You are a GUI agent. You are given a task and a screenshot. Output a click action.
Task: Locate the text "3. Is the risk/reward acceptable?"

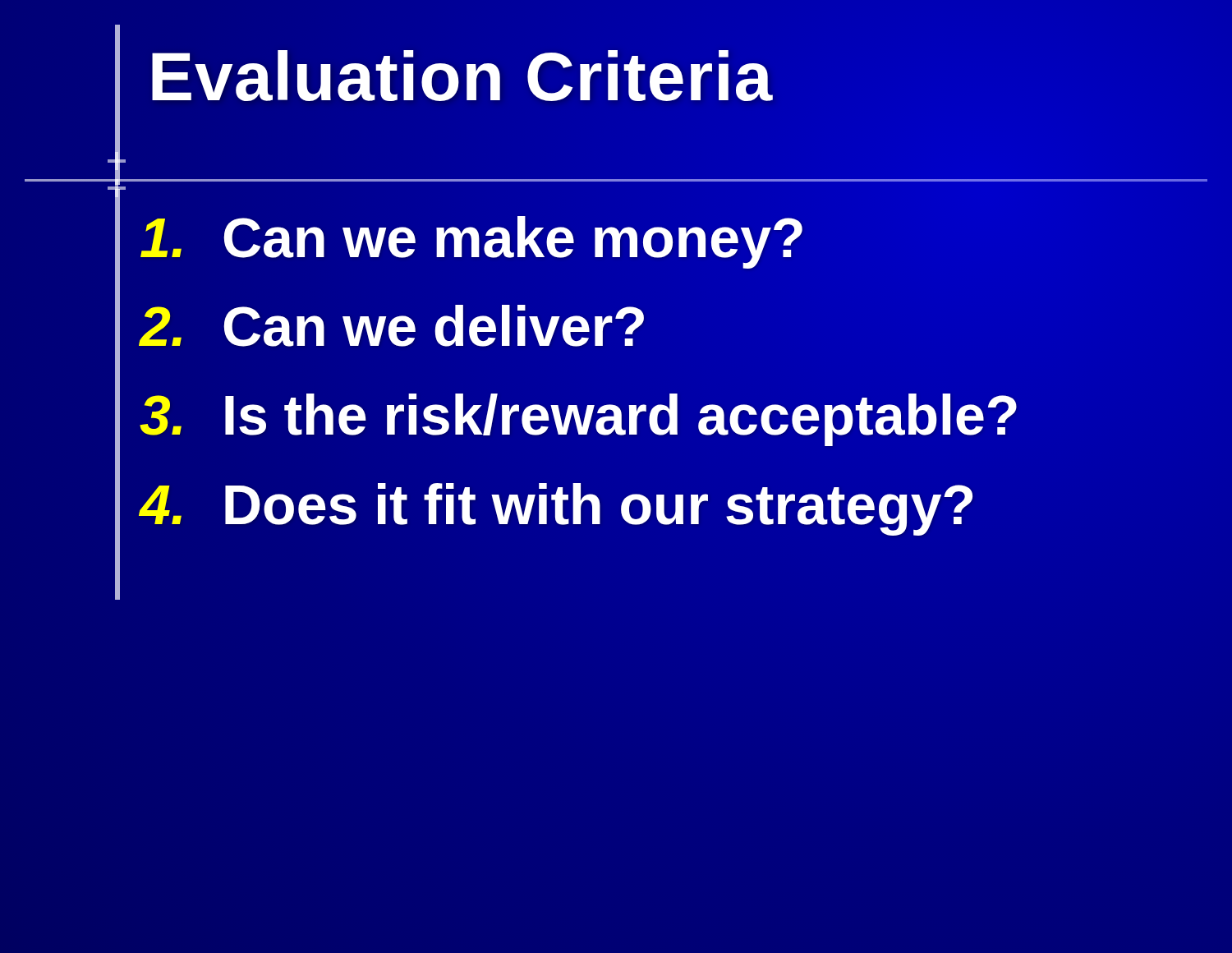tap(580, 415)
